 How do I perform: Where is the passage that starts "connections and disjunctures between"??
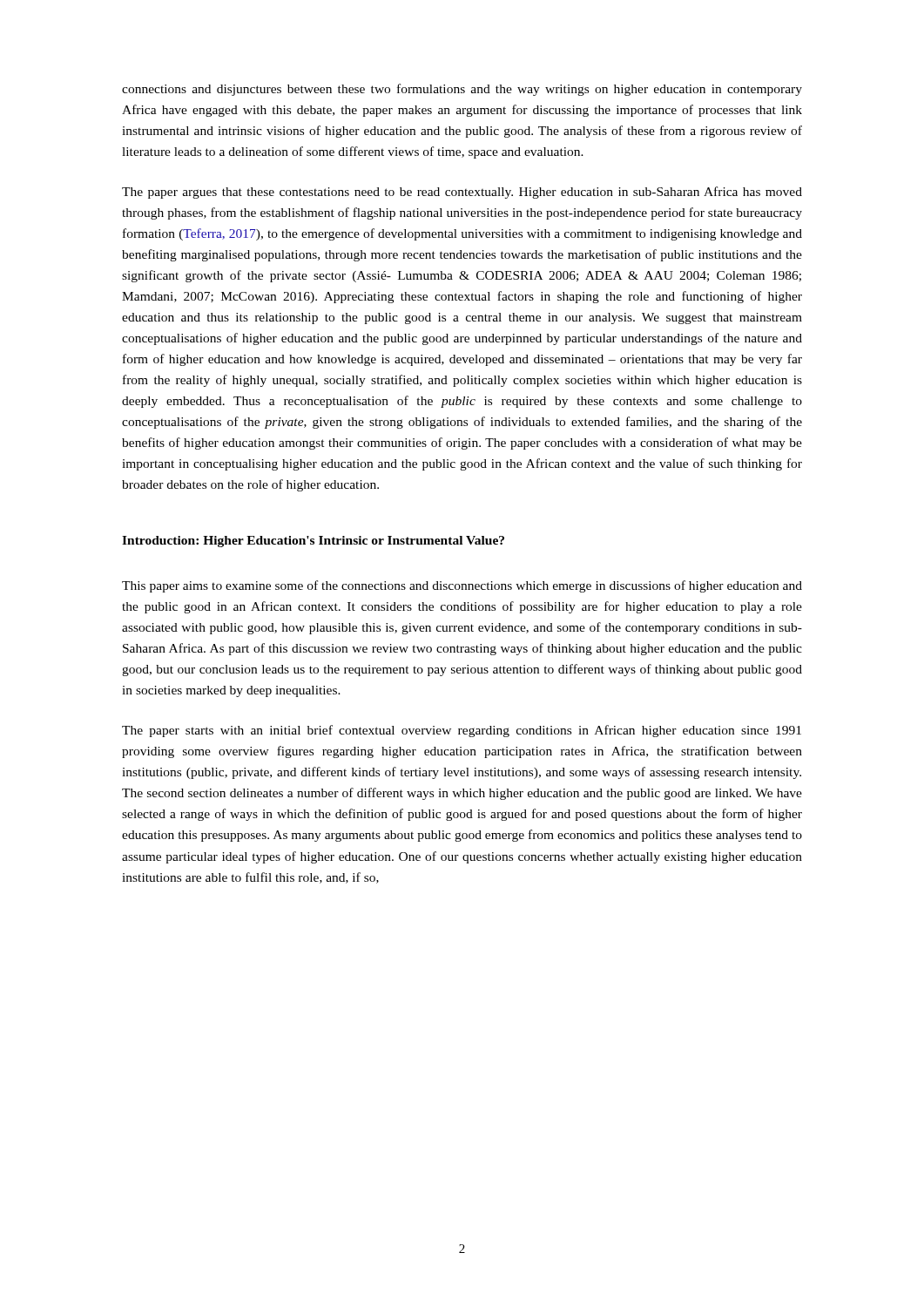(462, 120)
